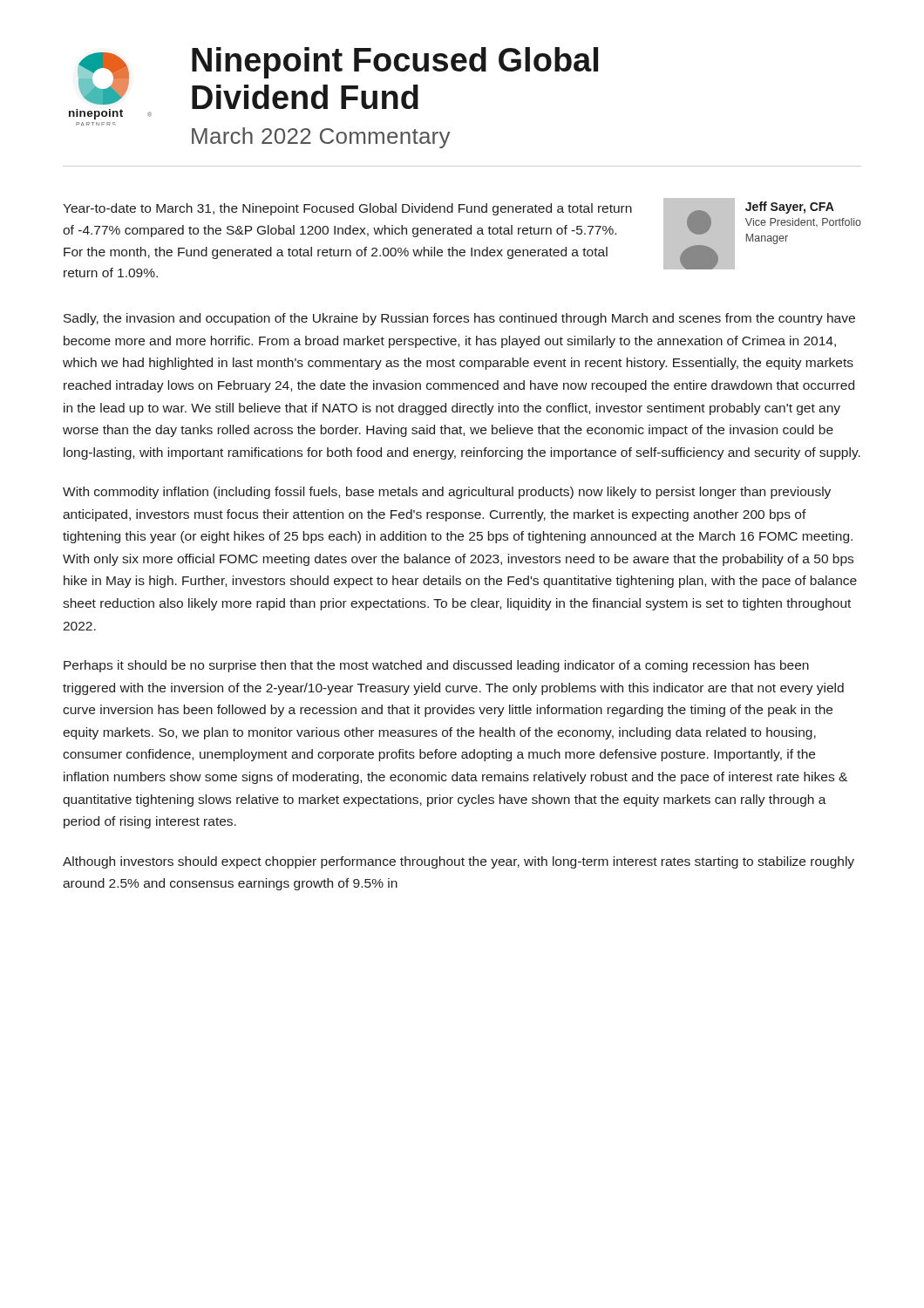The image size is (924, 1308).
Task: Select the logo
Action: pos(114,88)
